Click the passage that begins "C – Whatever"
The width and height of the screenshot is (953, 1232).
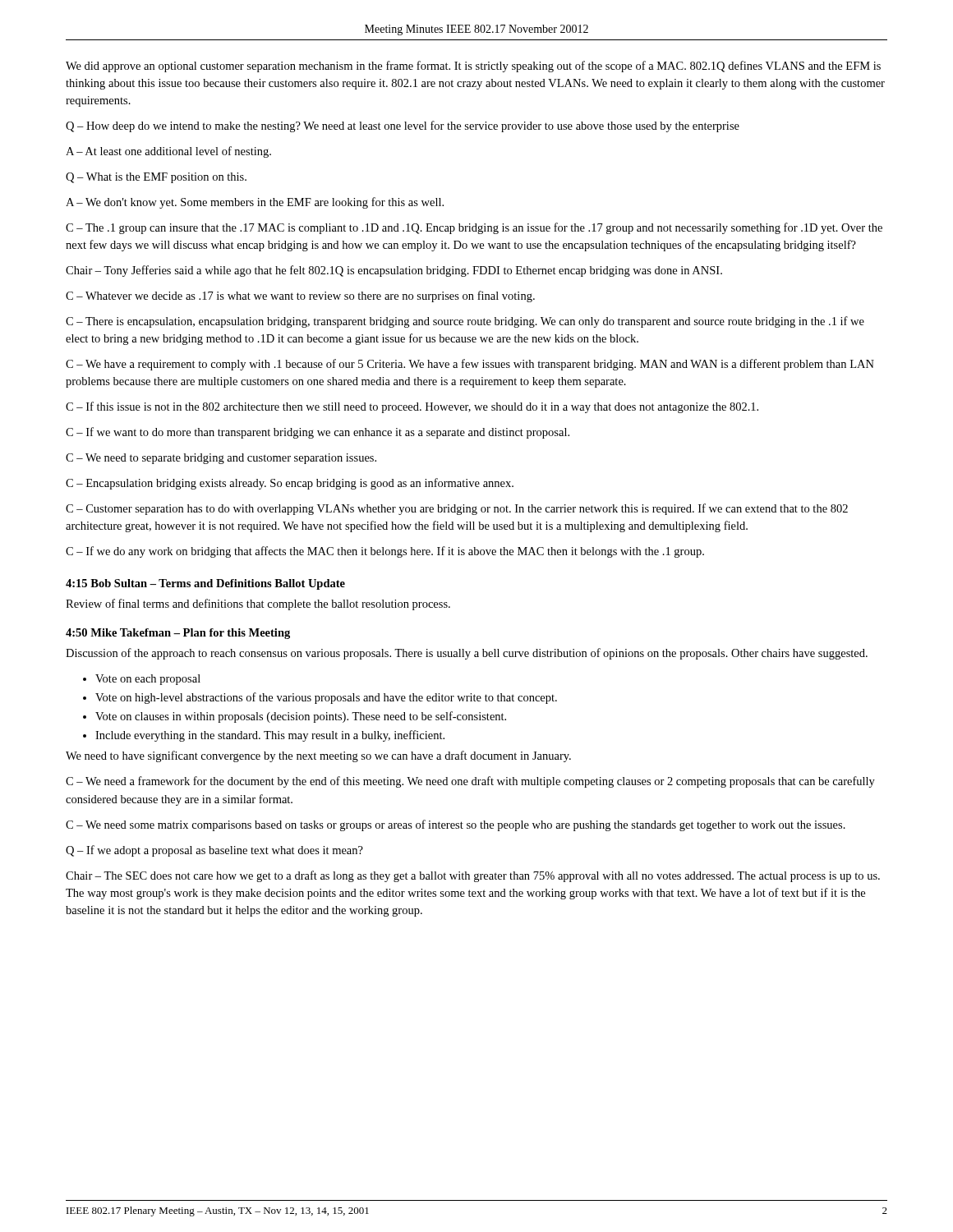pos(301,296)
